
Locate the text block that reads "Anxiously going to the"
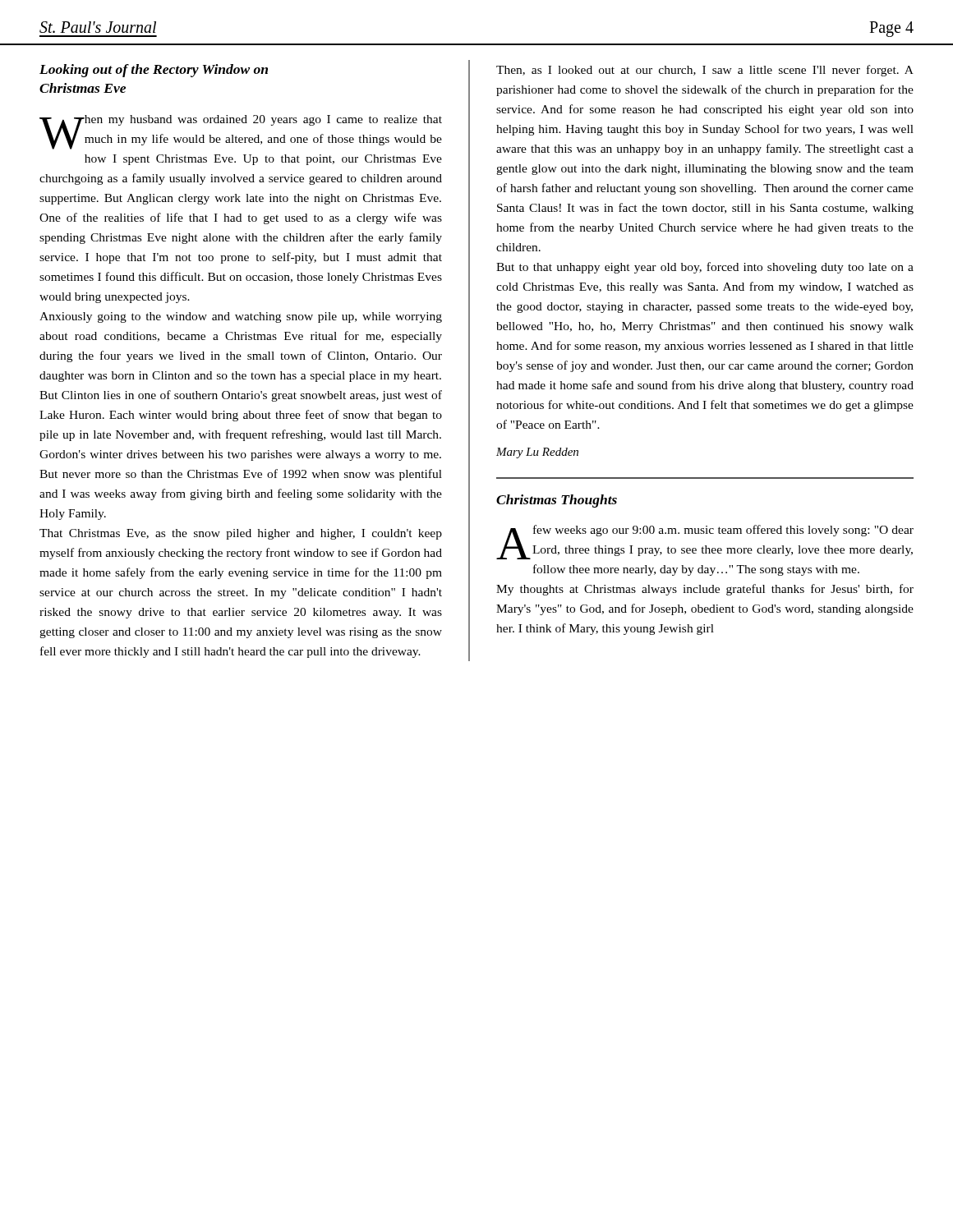coord(241,415)
